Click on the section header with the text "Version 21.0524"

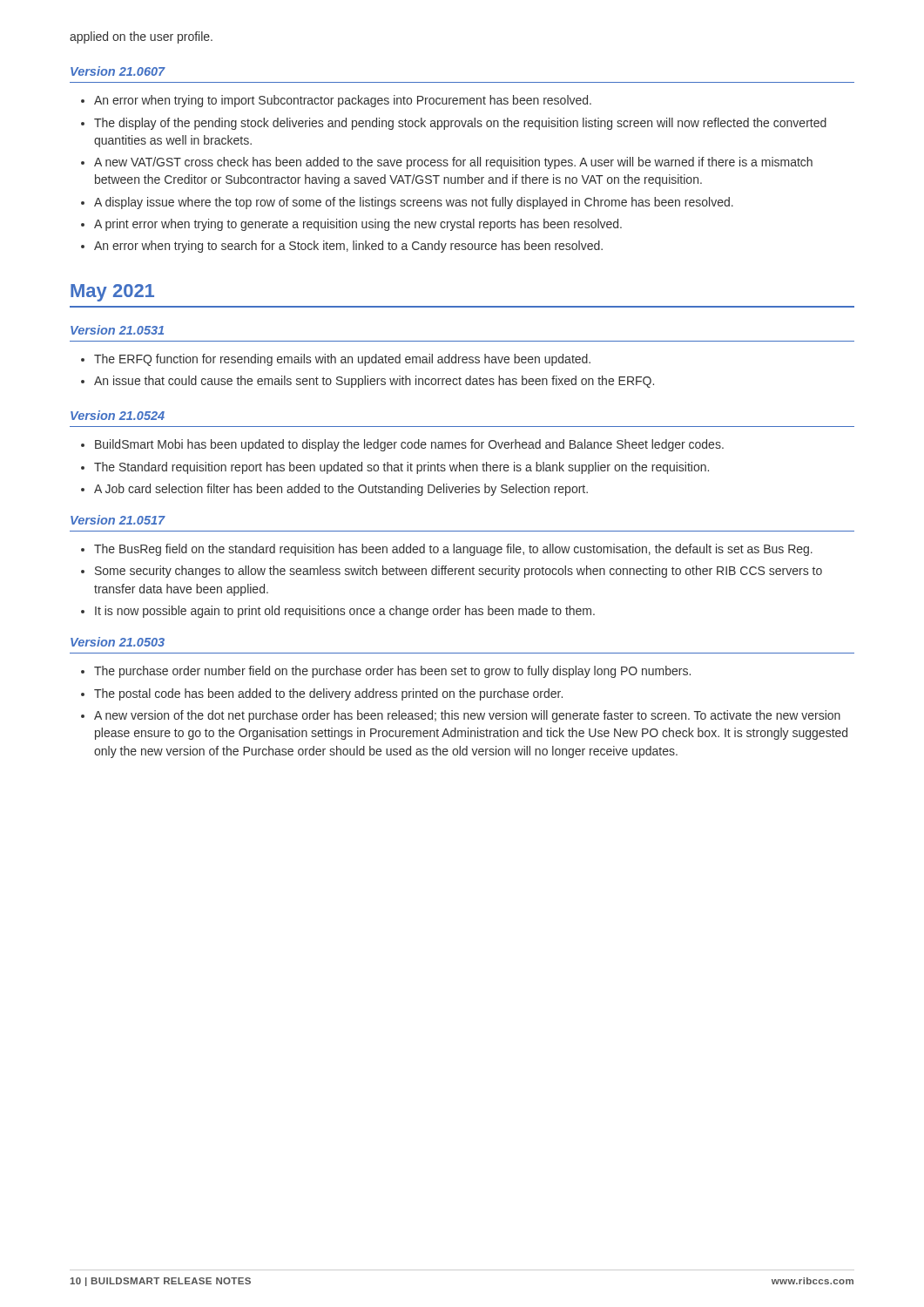[x=462, y=418]
